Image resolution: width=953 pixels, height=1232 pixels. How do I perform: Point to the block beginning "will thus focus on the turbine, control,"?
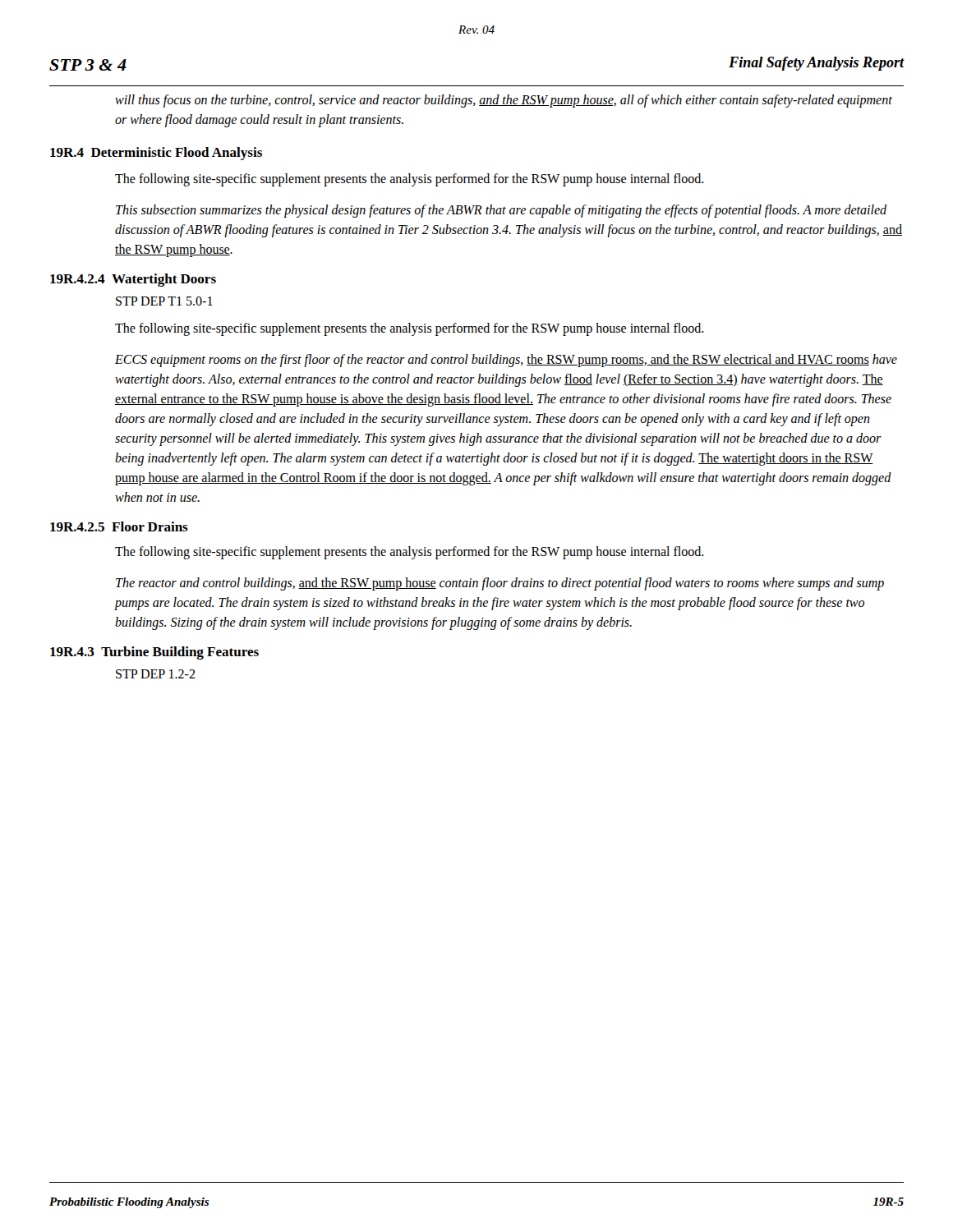[503, 110]
